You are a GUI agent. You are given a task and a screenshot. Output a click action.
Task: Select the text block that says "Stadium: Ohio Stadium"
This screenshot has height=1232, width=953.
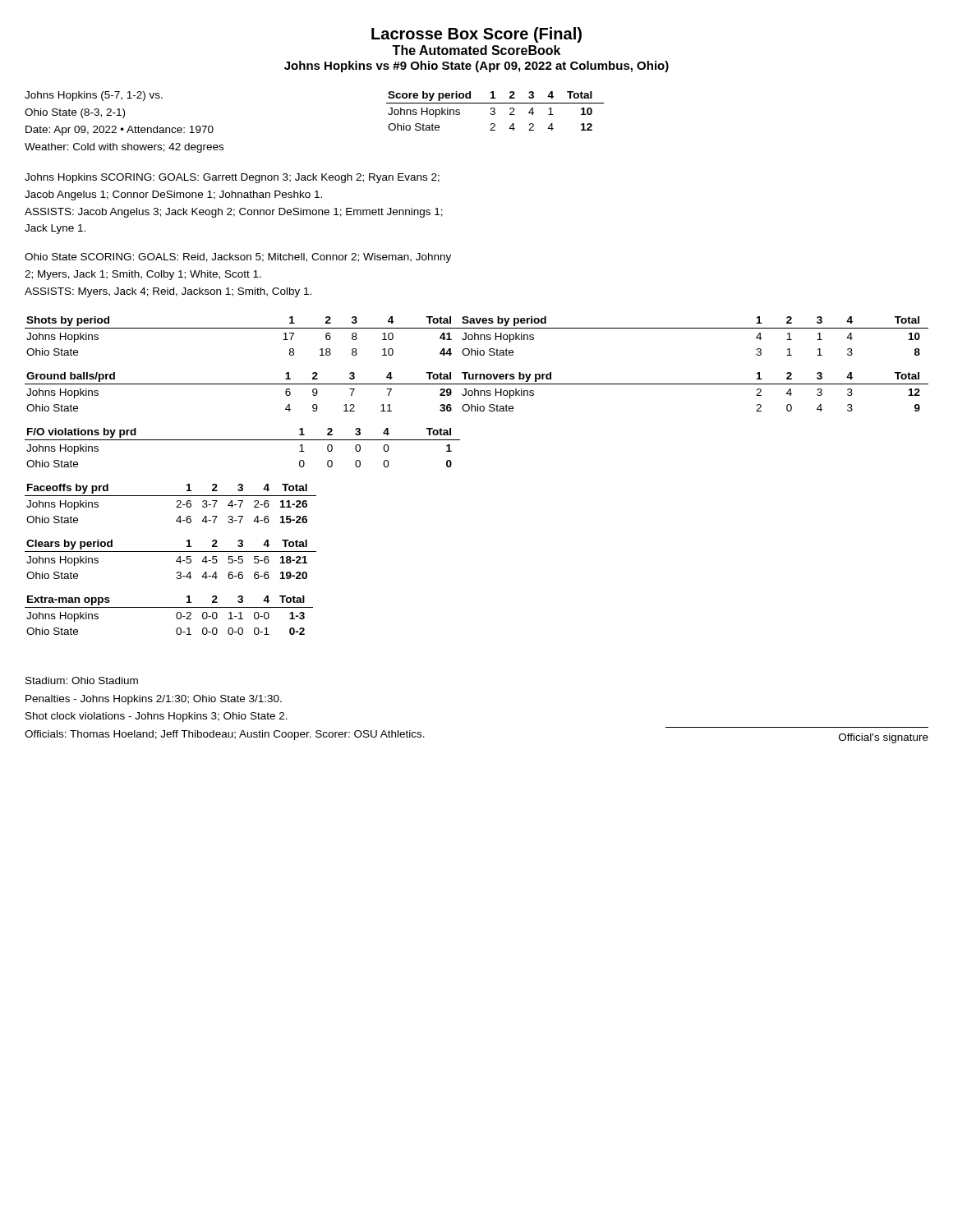click(225, 707)
